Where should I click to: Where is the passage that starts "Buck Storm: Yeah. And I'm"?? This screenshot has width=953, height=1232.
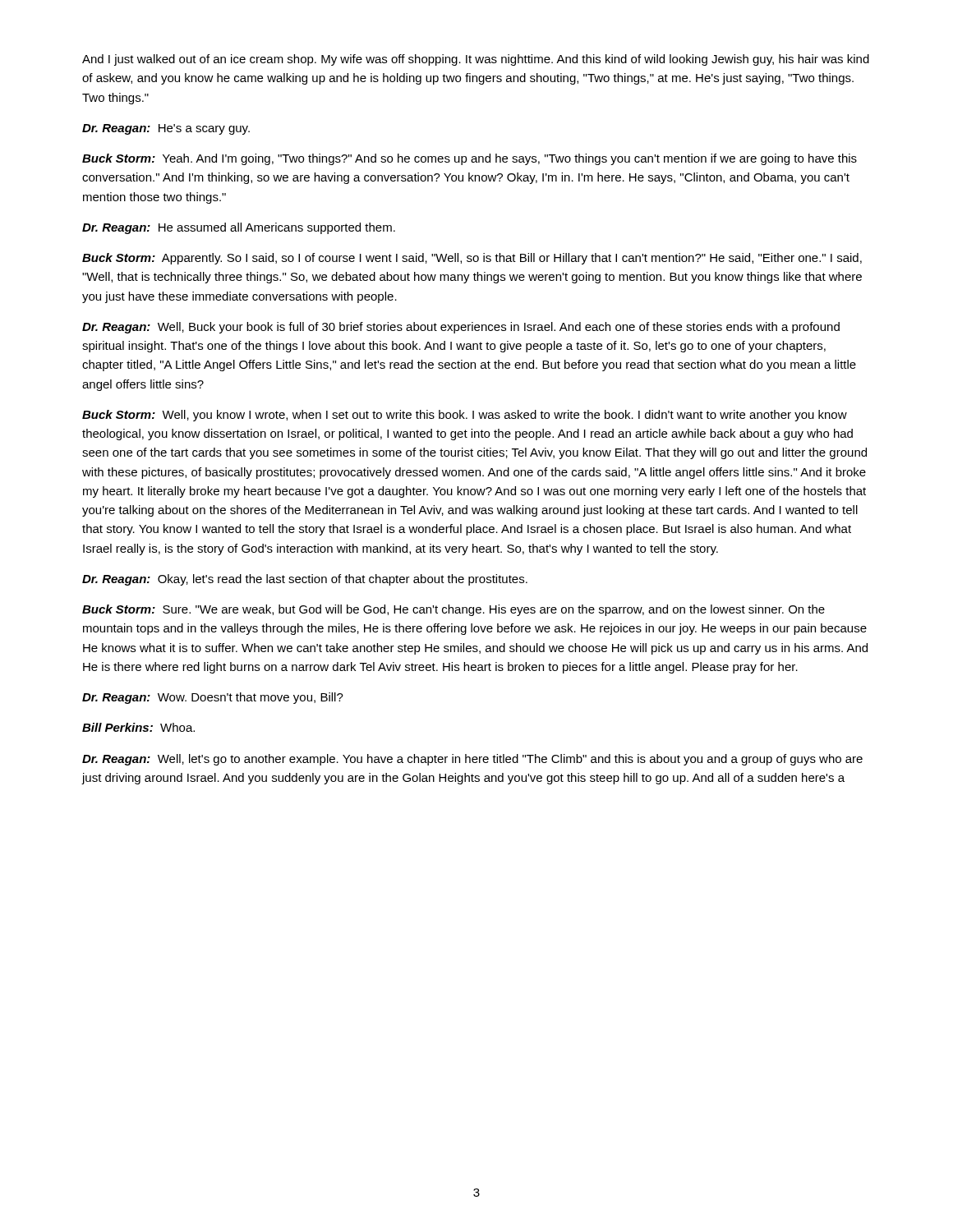(470, 177)
